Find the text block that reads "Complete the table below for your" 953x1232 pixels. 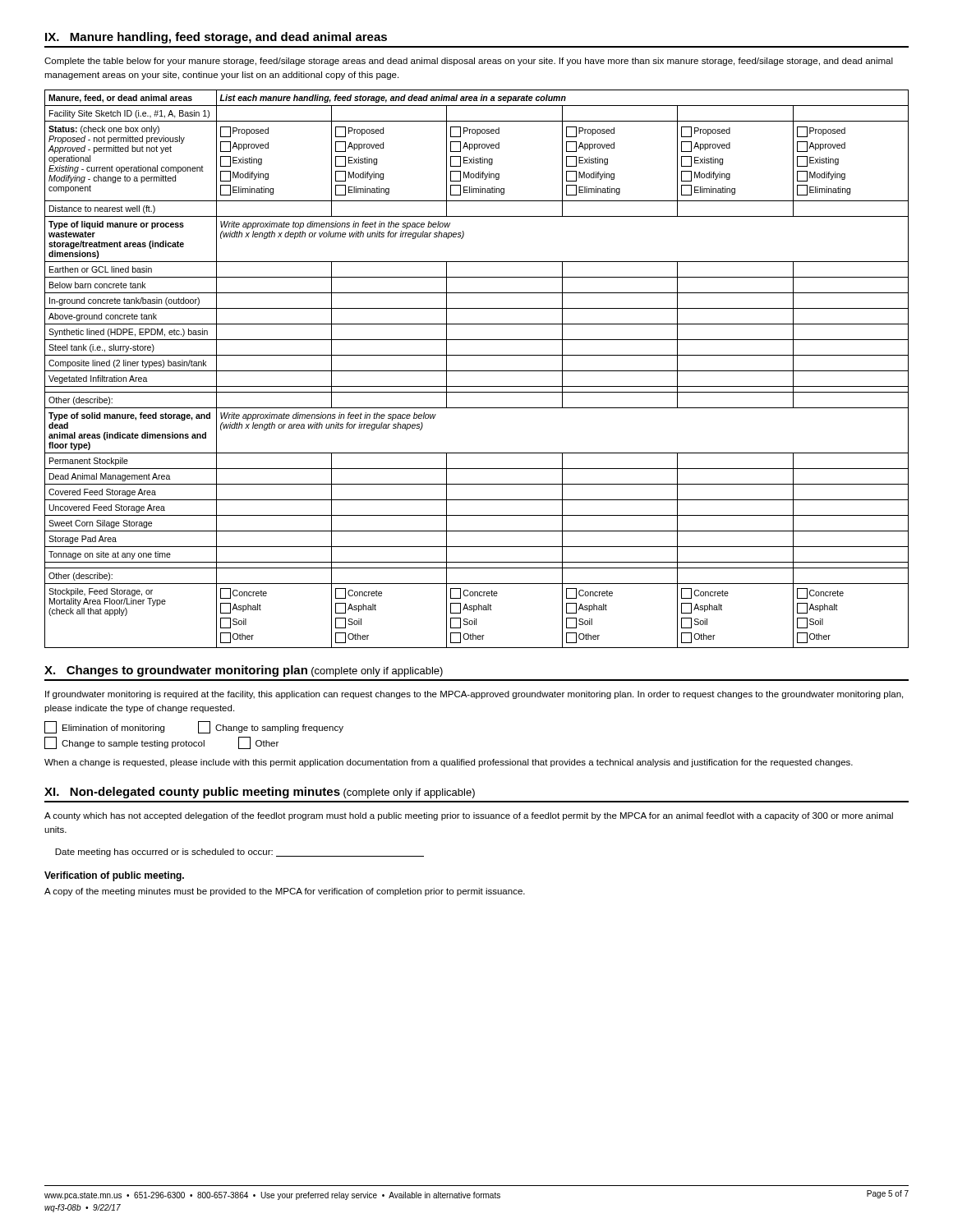tap(469, 68)
